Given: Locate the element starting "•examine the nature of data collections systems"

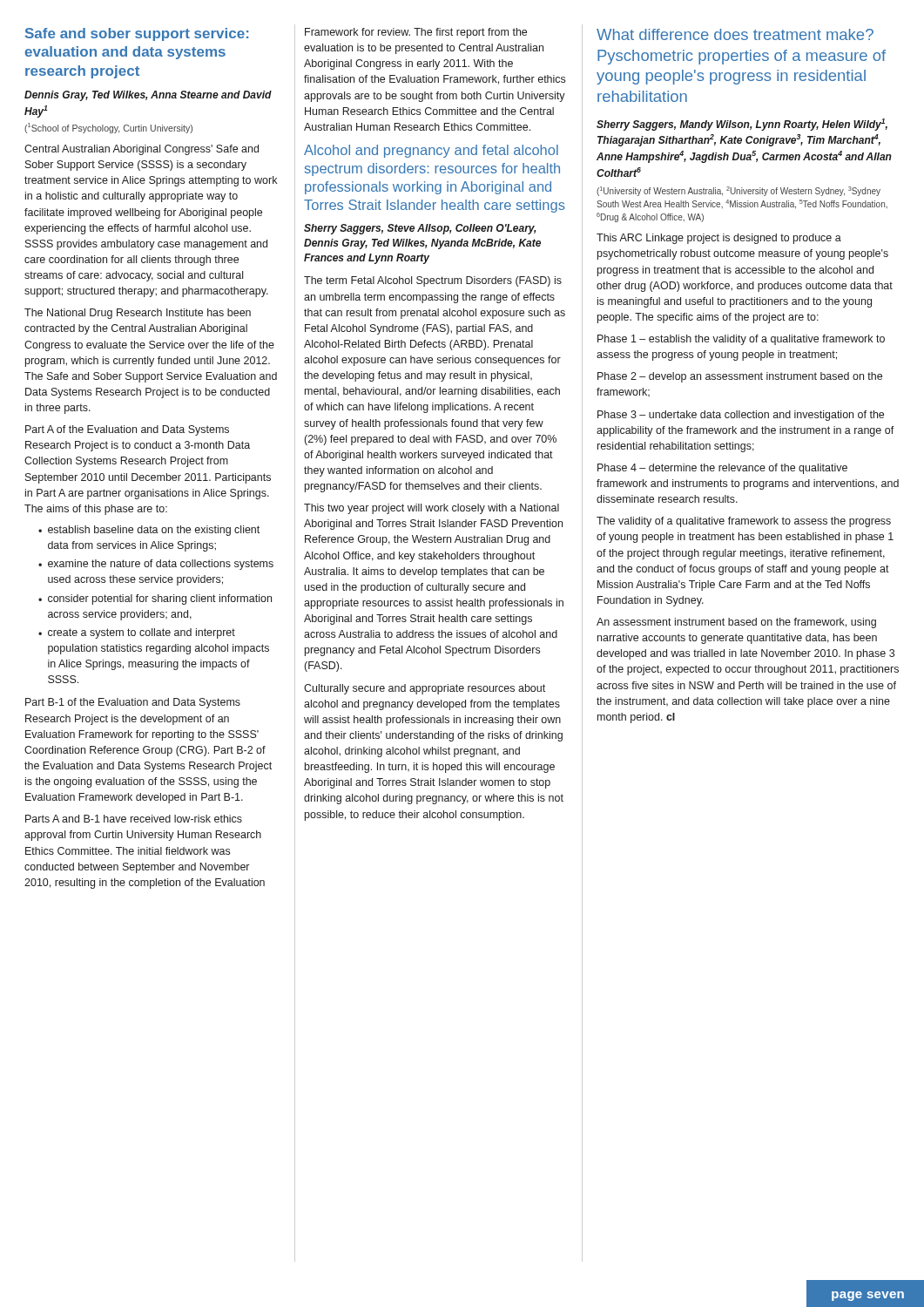Looking at the screenshot, I should pyautogui.click(x=159, y=573).
